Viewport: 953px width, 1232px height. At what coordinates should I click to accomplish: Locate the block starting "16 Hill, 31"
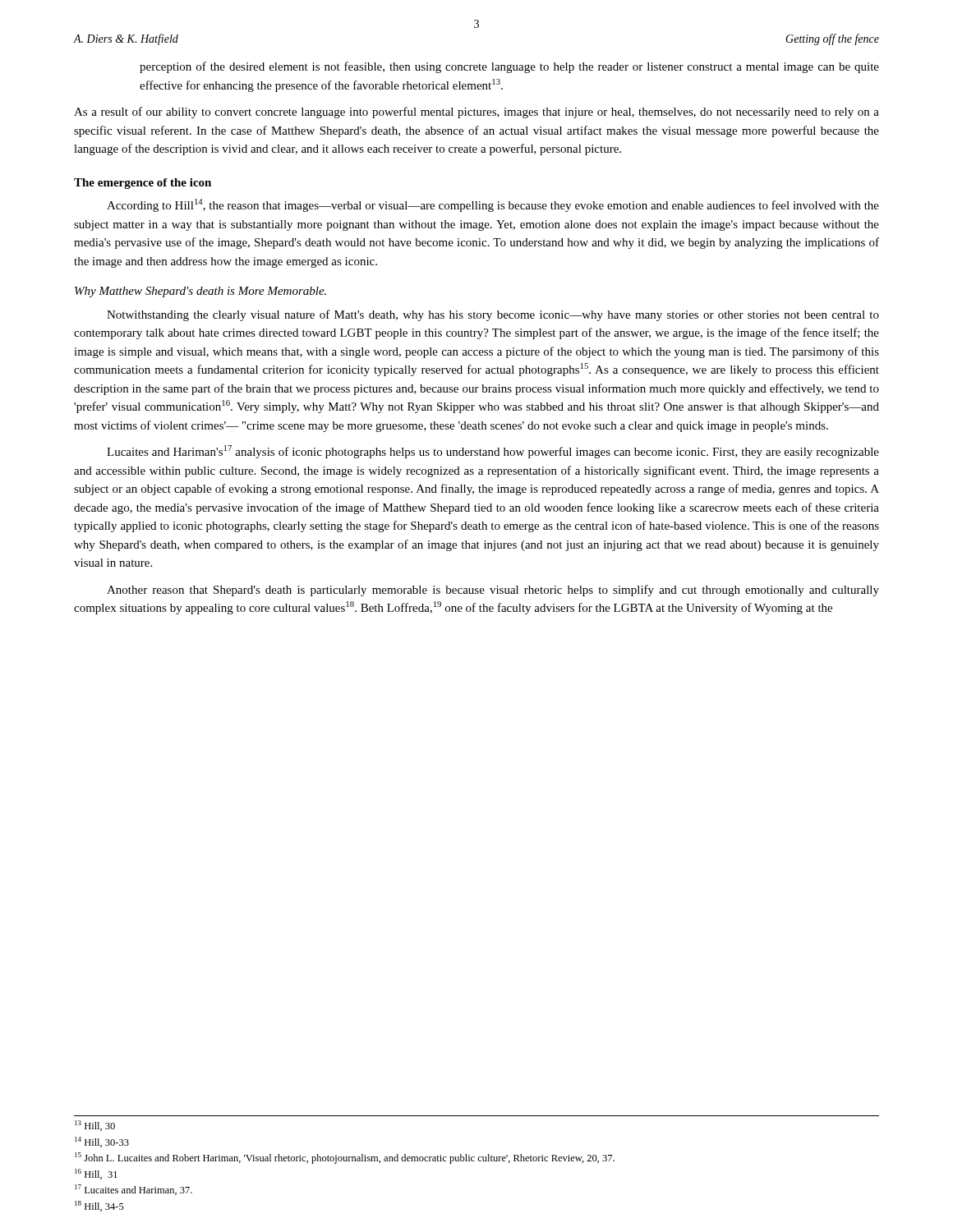pyautogui.click(x=96, y=1174)
